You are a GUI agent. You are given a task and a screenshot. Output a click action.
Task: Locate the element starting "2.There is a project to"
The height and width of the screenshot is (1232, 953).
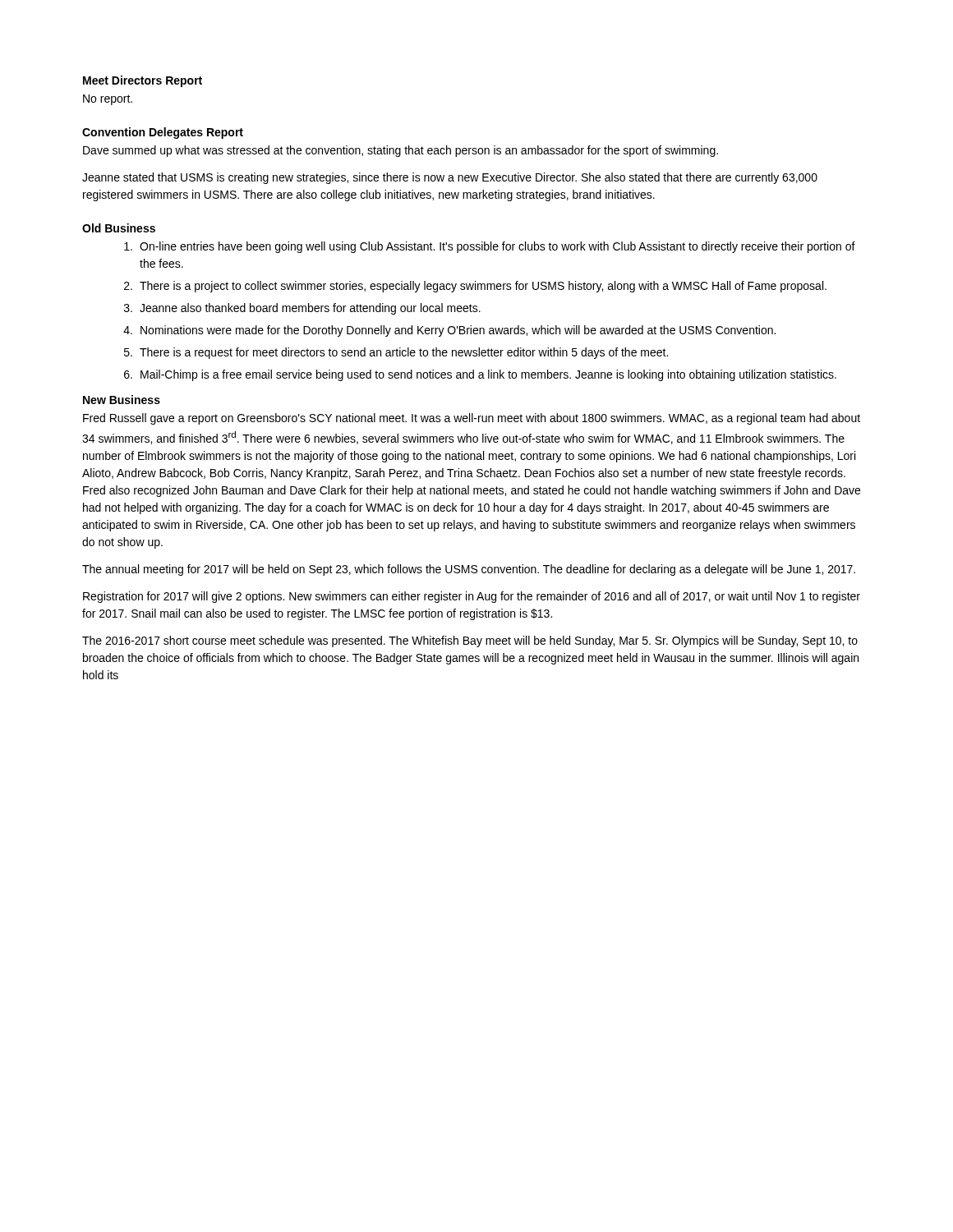[493, 286]
